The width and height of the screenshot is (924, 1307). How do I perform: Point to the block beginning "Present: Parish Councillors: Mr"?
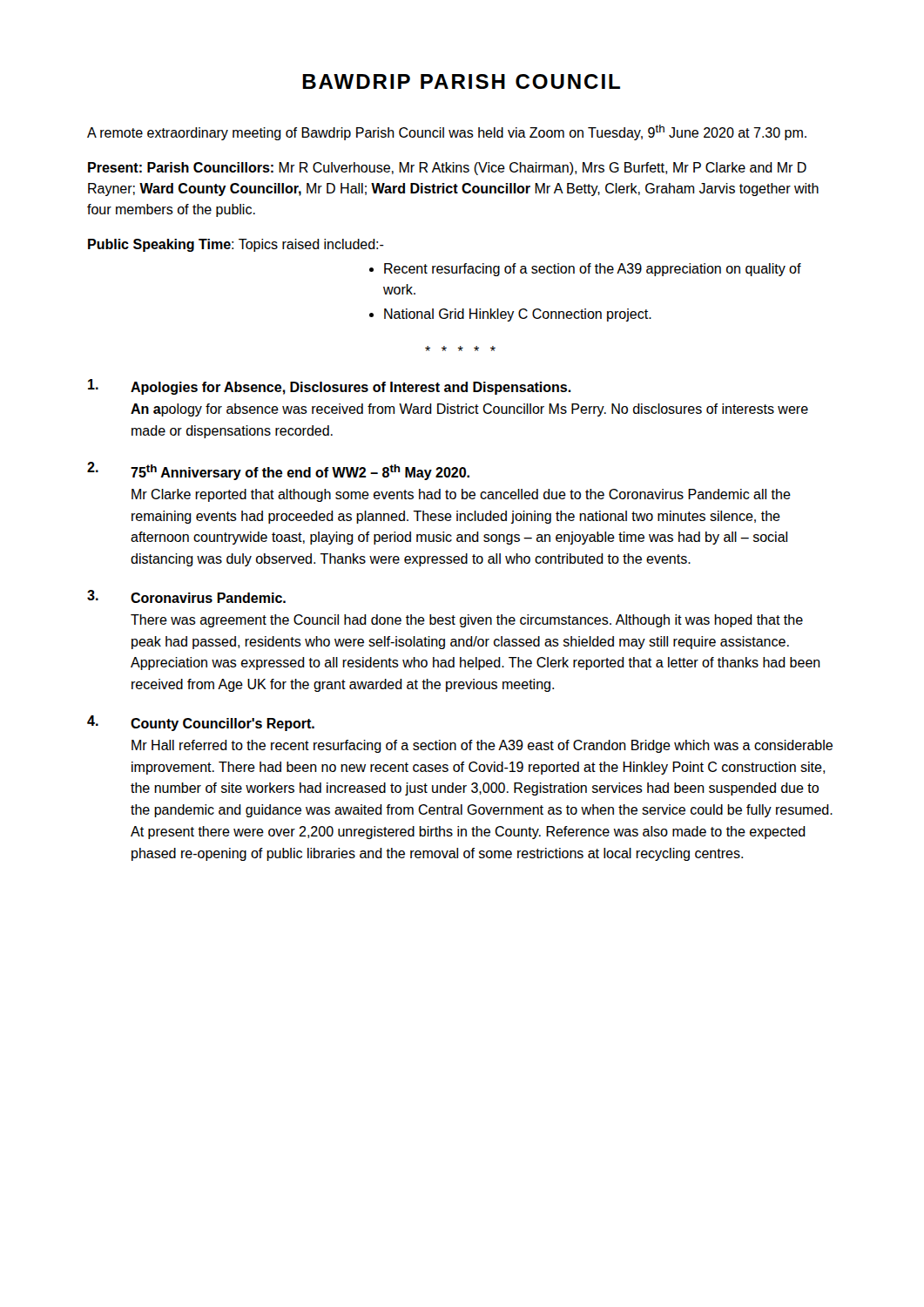(453, 189)
